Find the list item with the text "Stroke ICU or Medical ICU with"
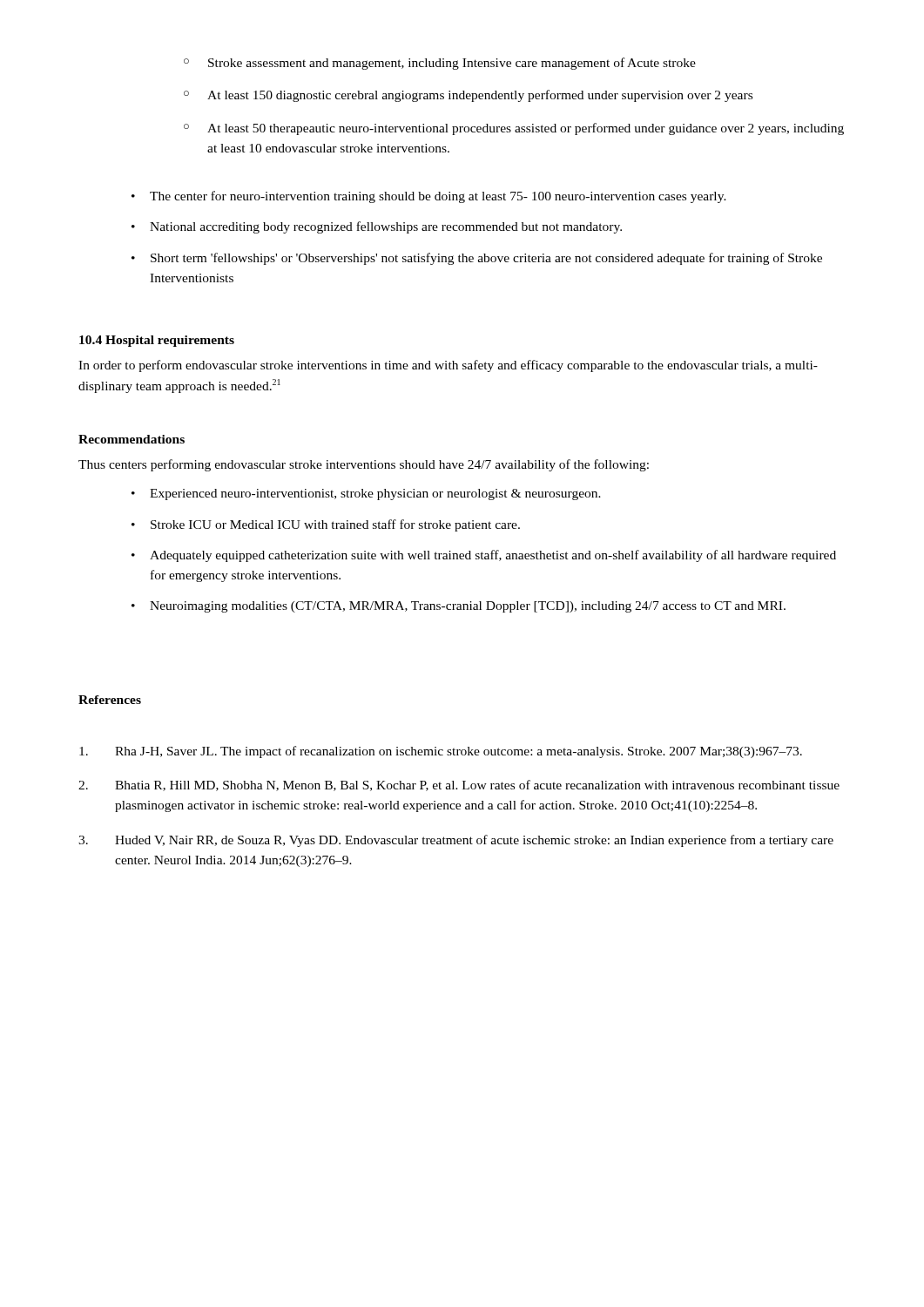The image size is (924, 1307). (x=335, y=524)
